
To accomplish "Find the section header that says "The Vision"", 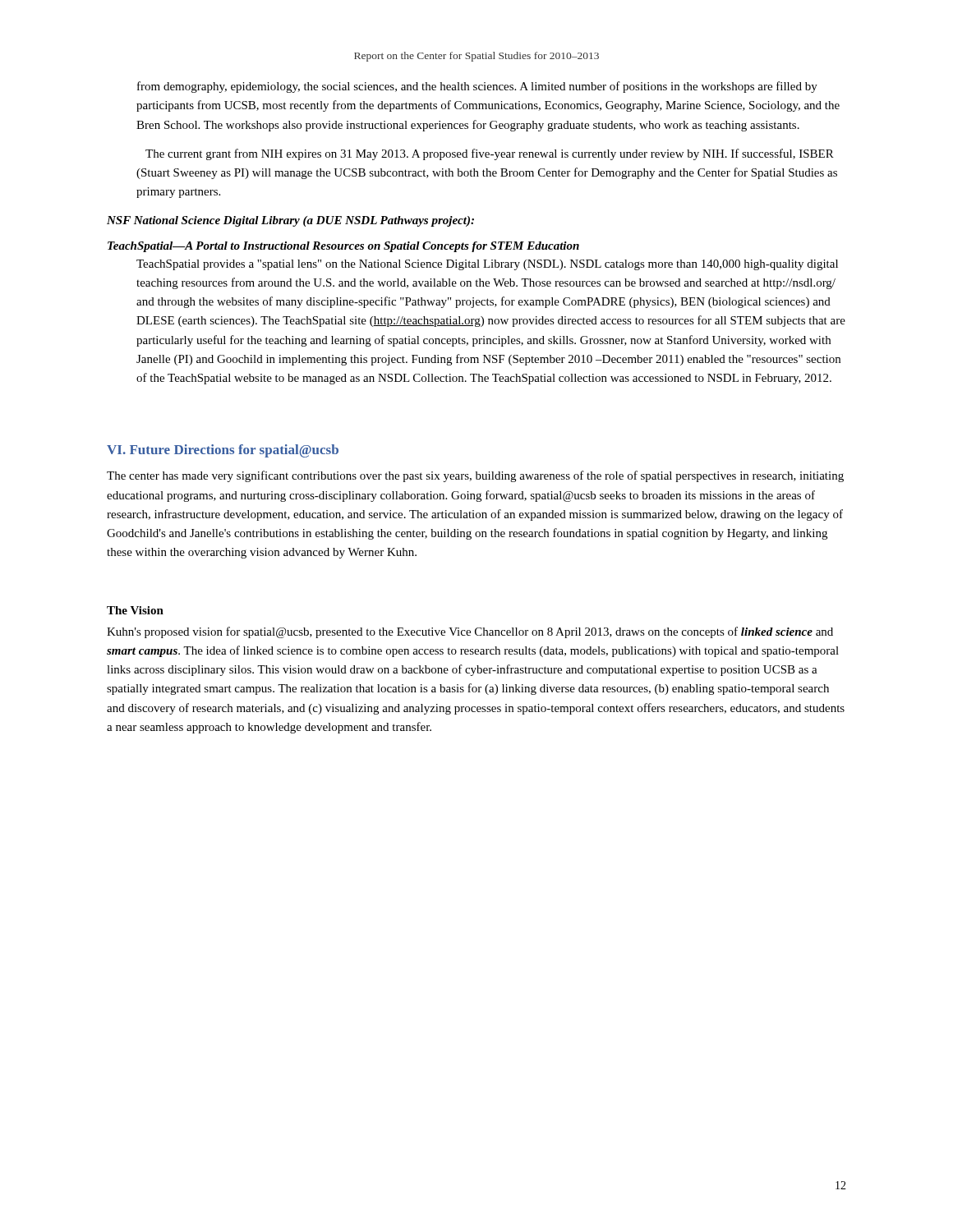I will (x=135, y=610).
